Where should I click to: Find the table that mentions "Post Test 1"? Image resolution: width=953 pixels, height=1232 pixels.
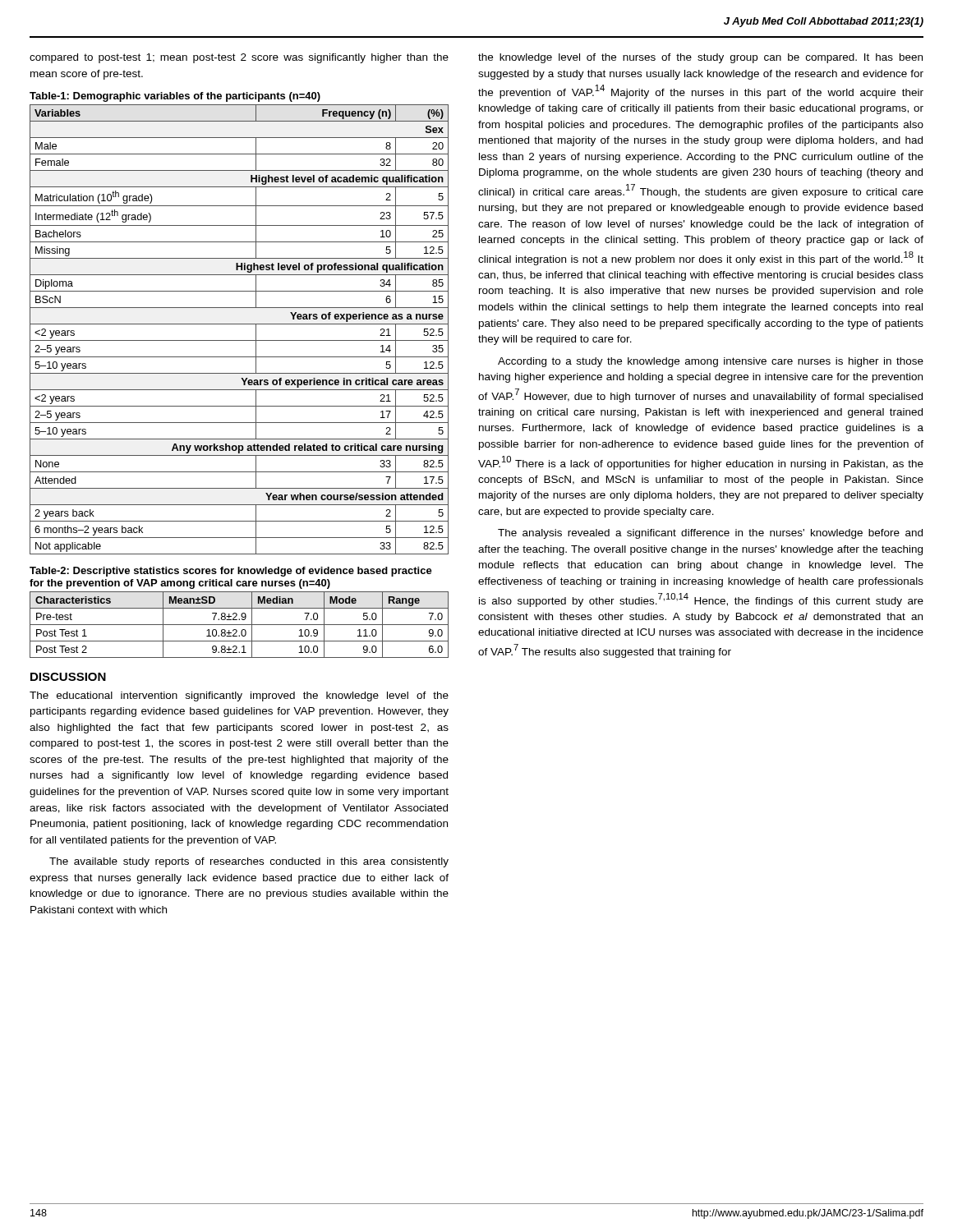click(239, 624)
